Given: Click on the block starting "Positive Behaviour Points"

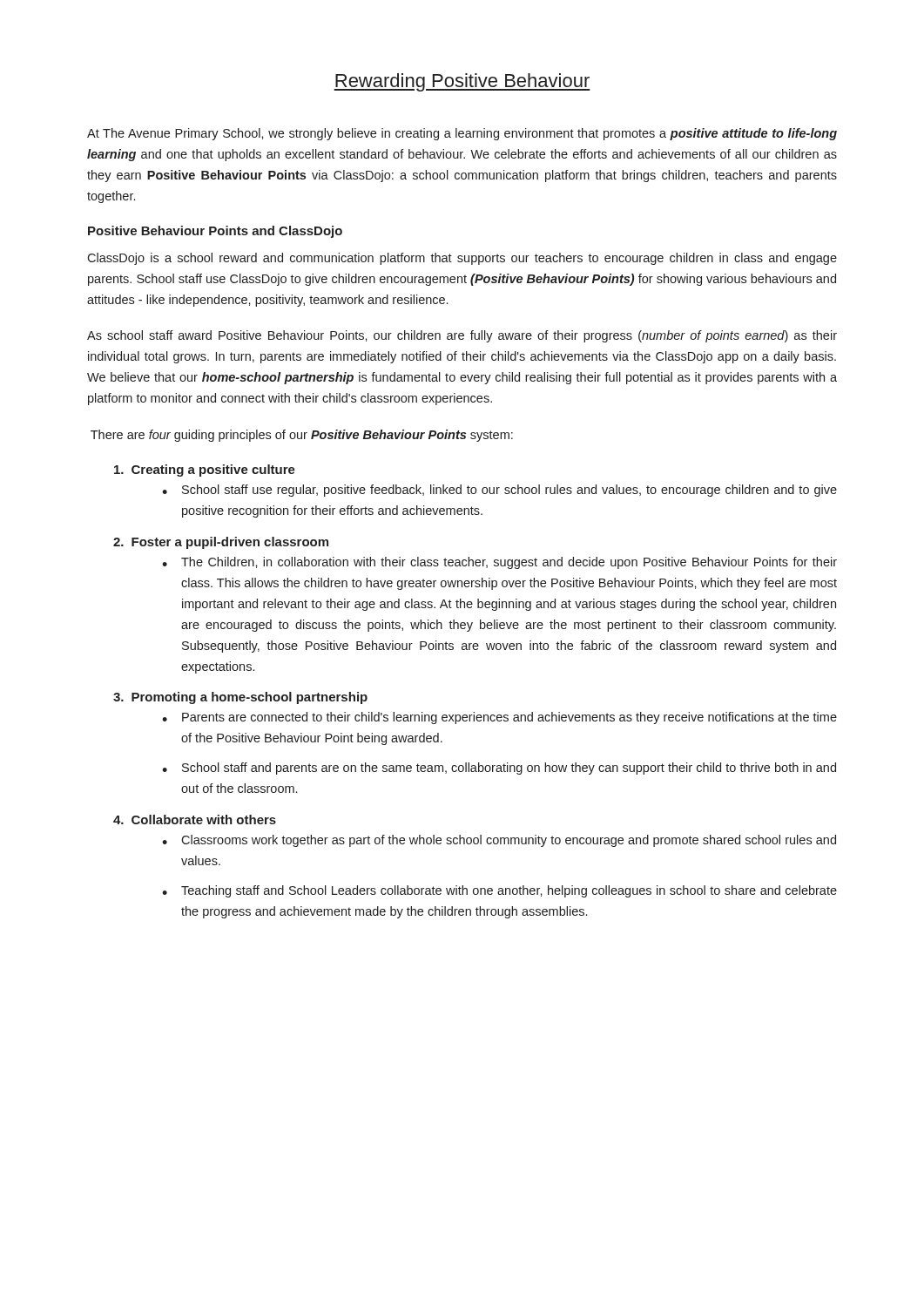Looking at the screenshot, I should point(215,230).
